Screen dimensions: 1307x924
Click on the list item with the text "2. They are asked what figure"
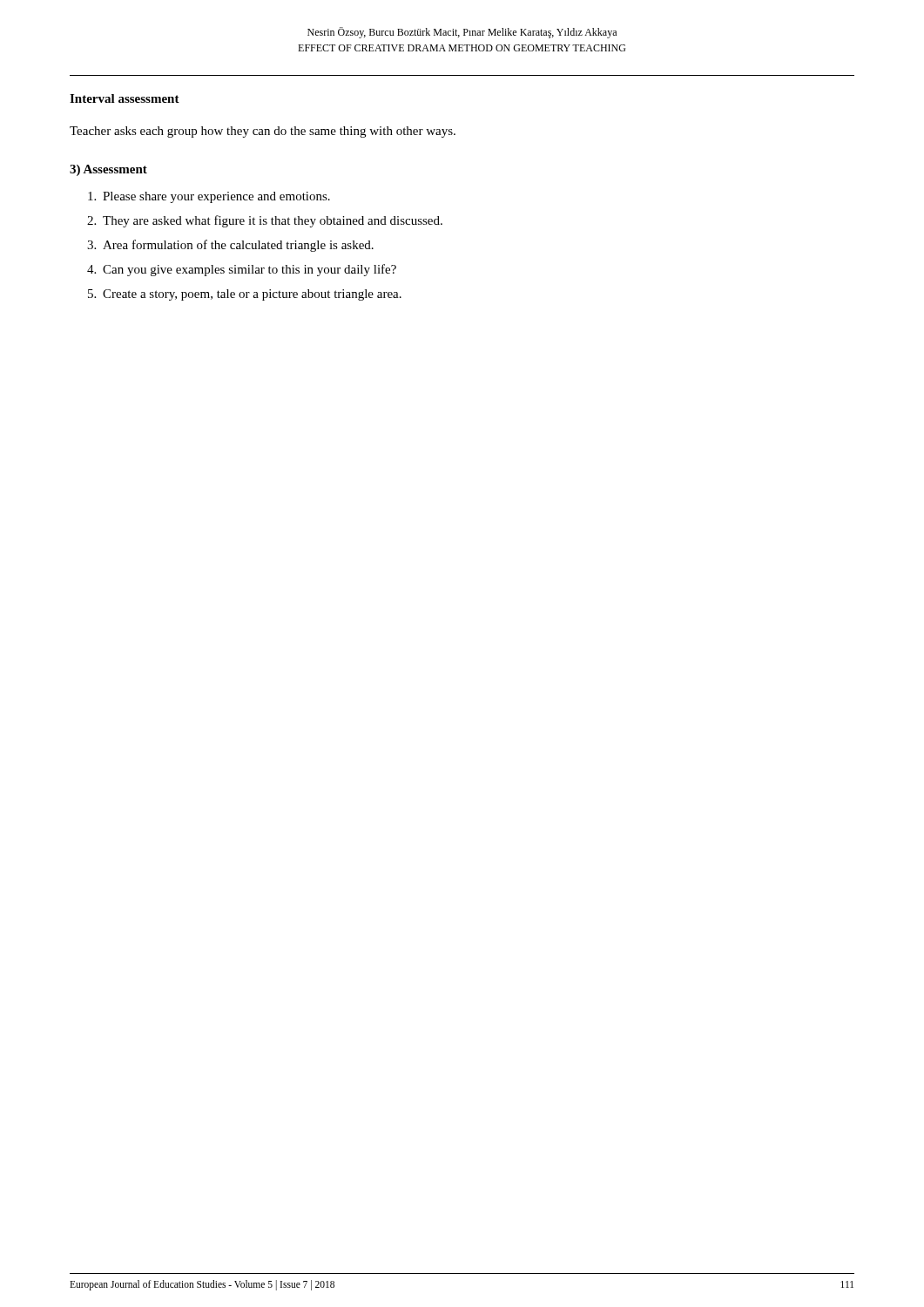pyautogui.click(x=265, y=221)
